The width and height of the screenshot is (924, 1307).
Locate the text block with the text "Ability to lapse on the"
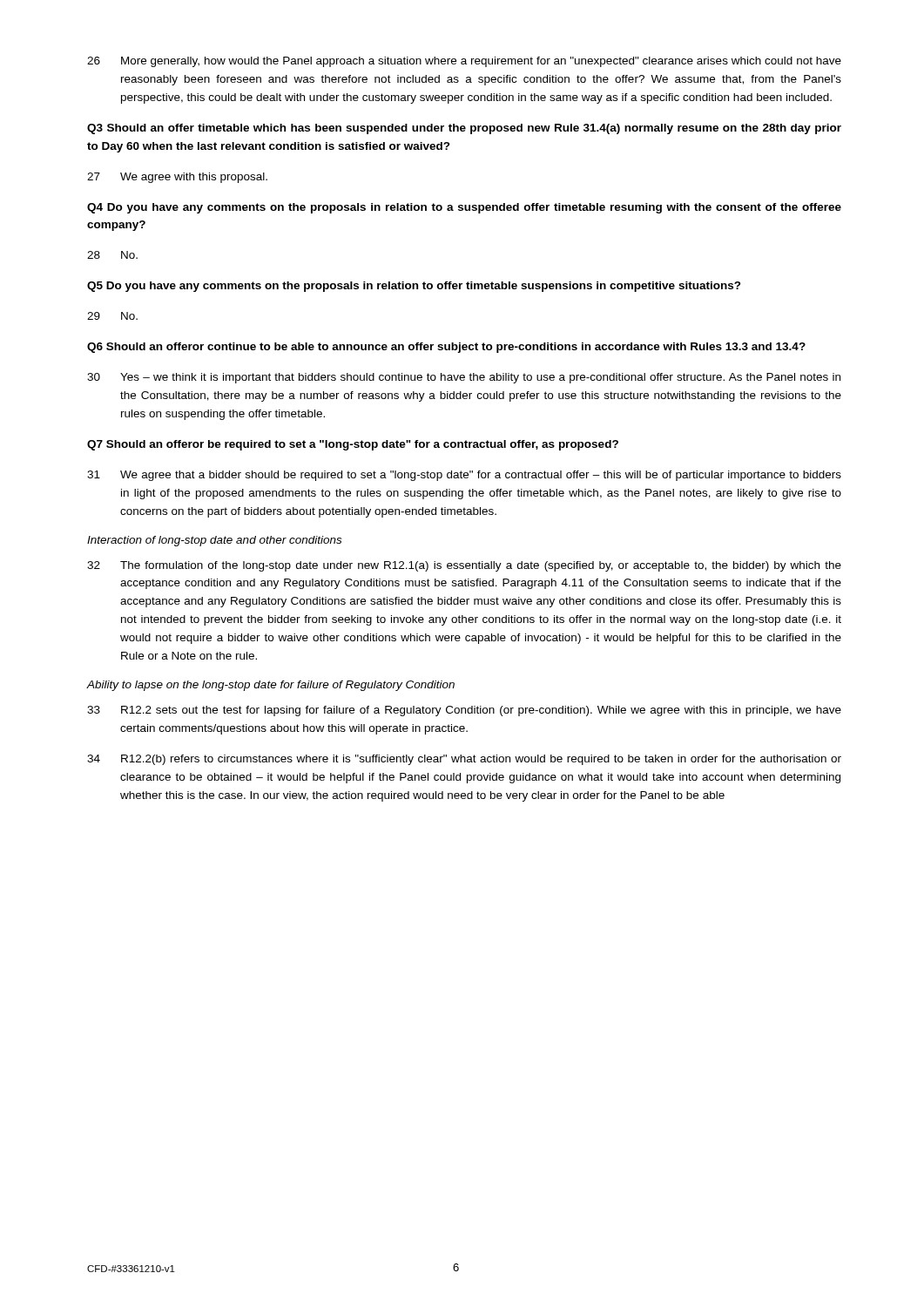271,684
